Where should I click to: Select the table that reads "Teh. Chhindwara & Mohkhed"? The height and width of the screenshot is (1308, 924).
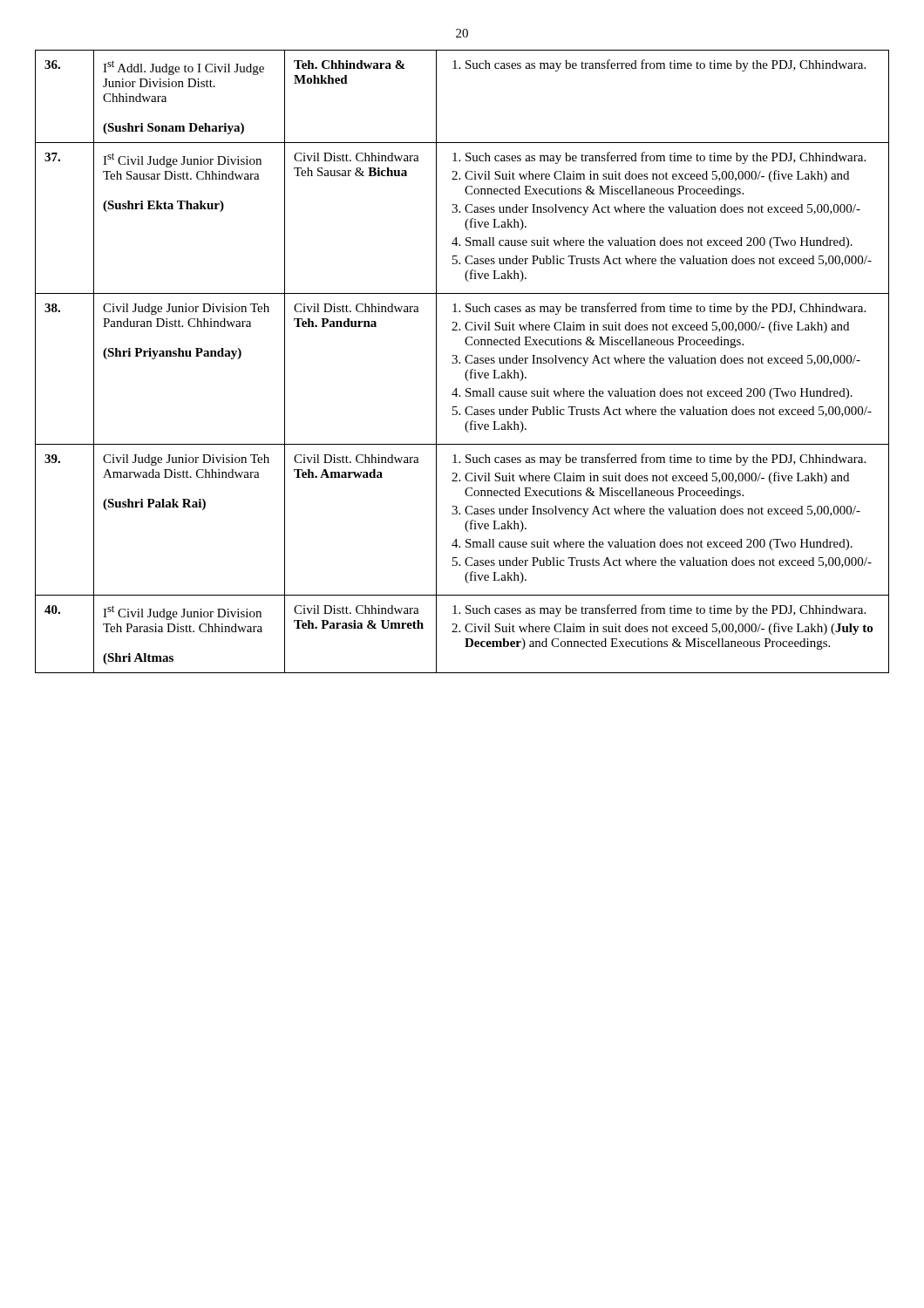462,361
